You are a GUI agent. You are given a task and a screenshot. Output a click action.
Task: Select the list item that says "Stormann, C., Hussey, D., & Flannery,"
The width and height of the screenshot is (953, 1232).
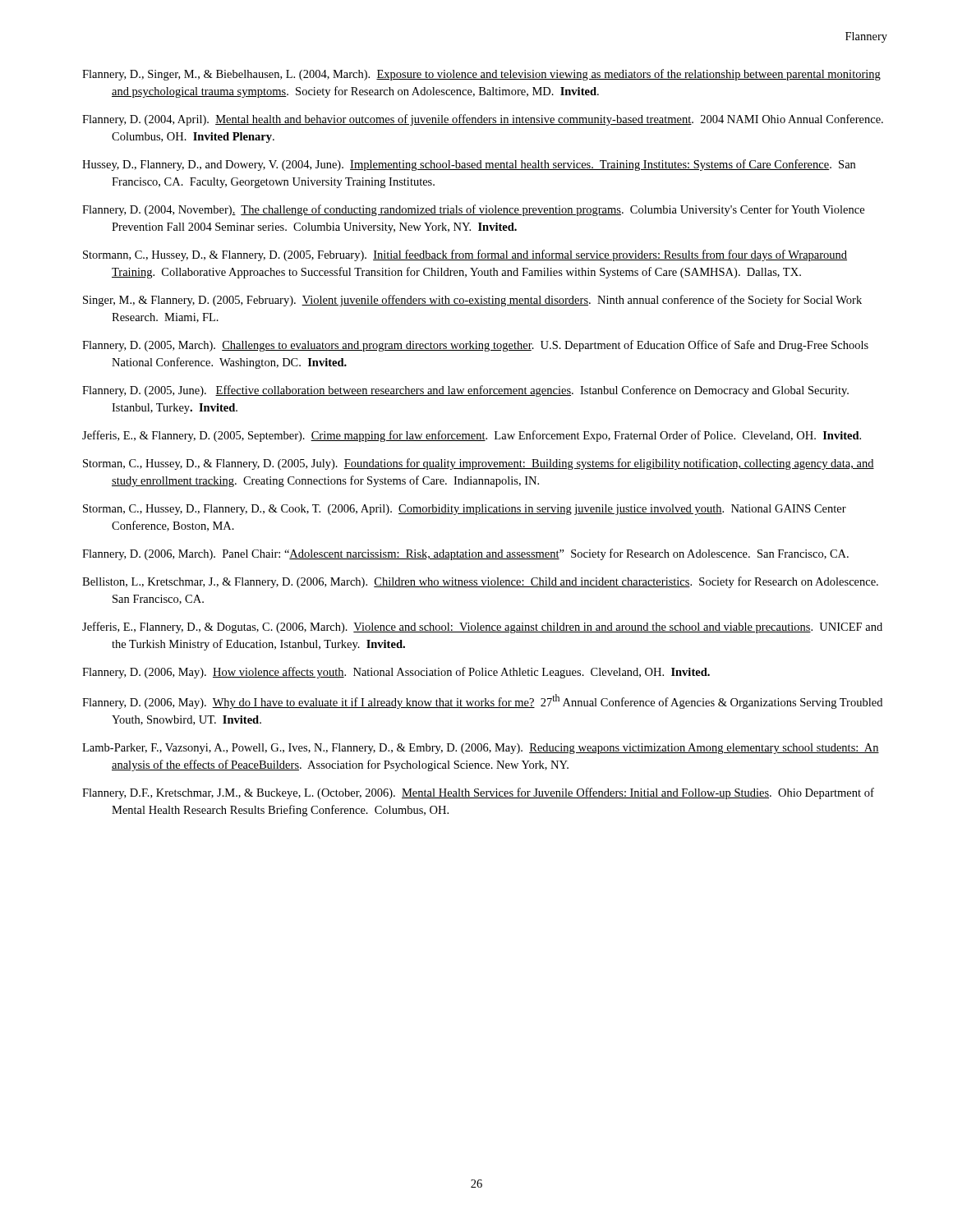(x=465, y=263)
